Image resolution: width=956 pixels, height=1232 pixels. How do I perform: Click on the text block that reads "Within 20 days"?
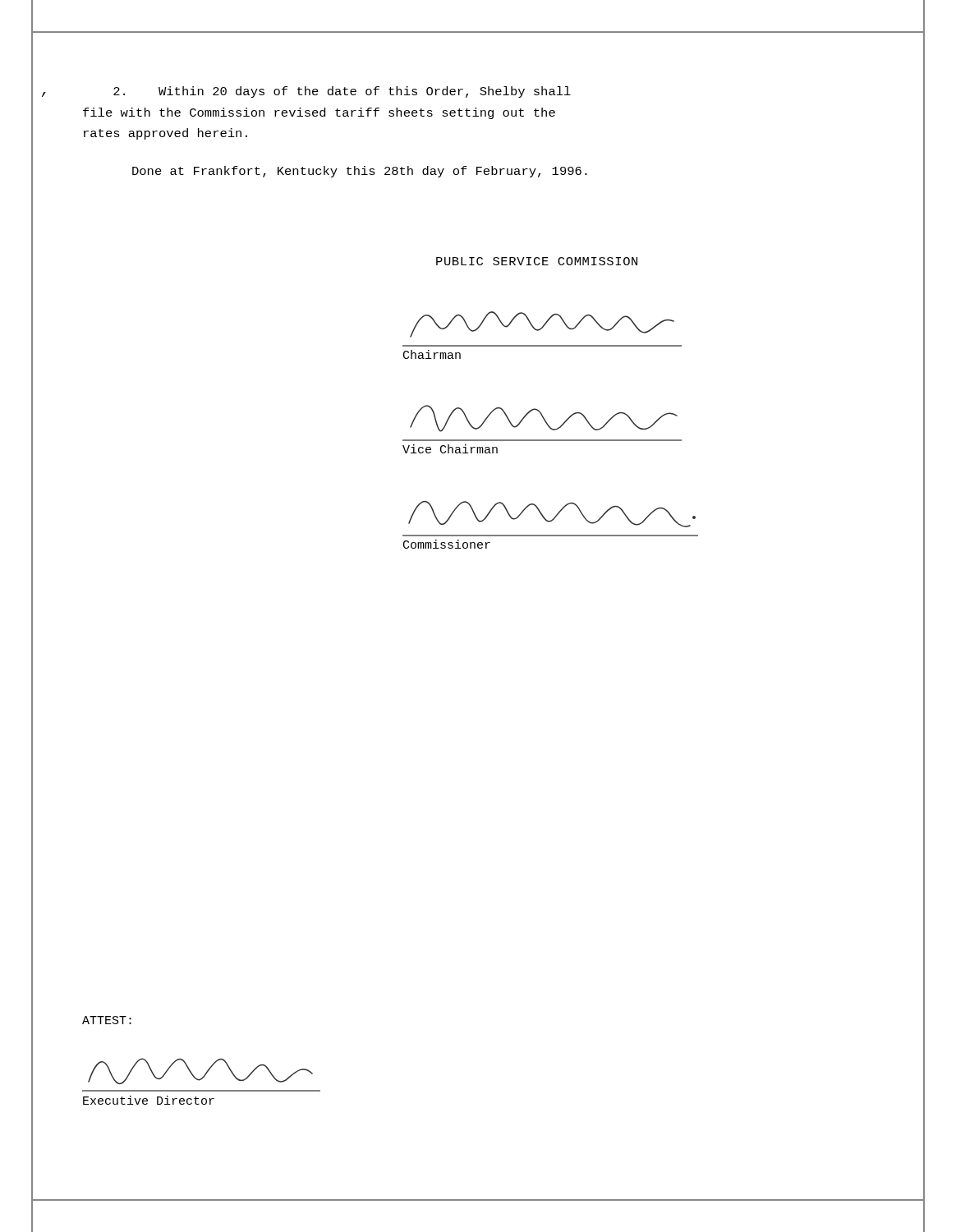tap(474, 114)
